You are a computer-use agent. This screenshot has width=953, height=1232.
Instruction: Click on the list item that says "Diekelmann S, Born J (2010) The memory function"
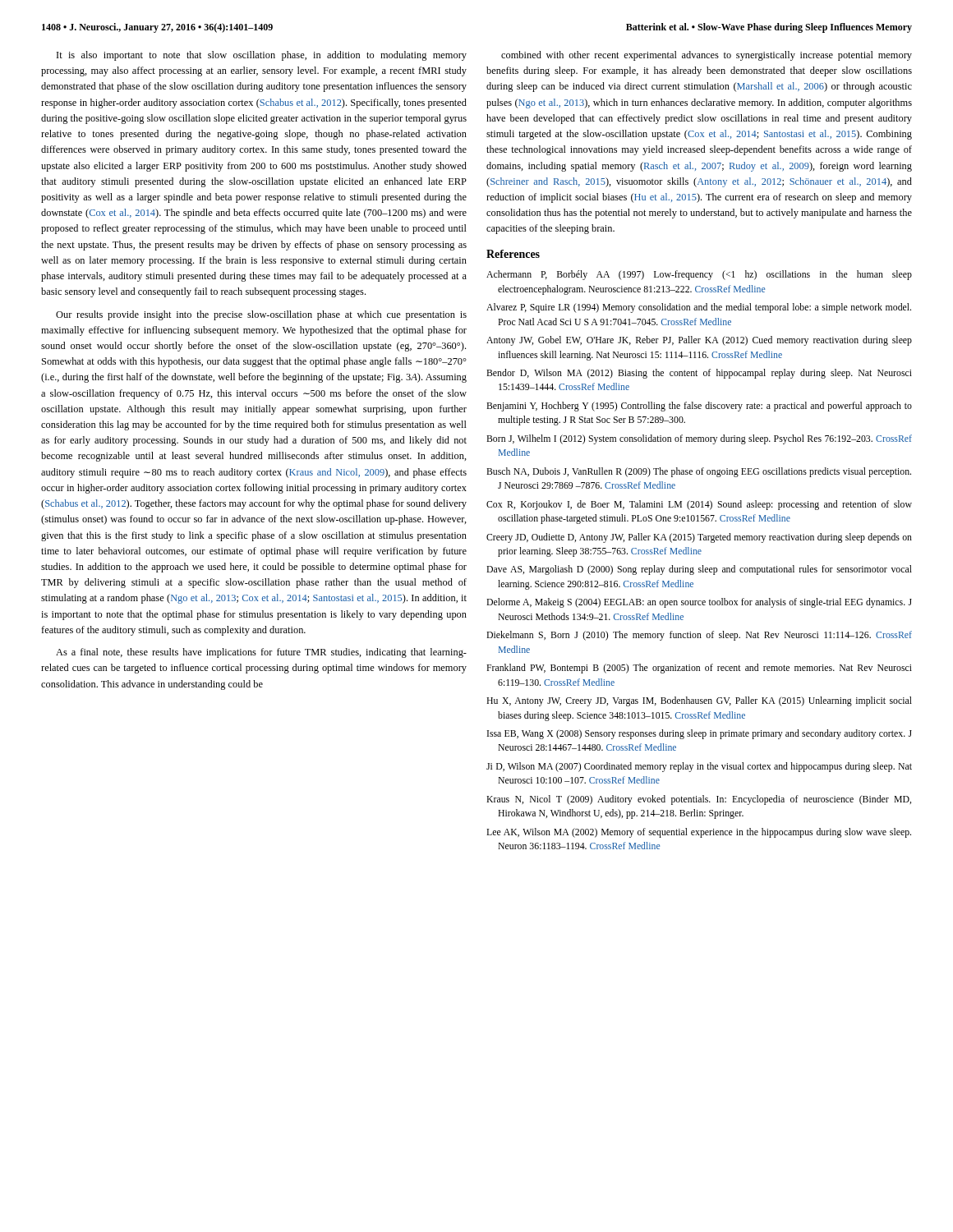pyautogui.click(x=699, y=642)
